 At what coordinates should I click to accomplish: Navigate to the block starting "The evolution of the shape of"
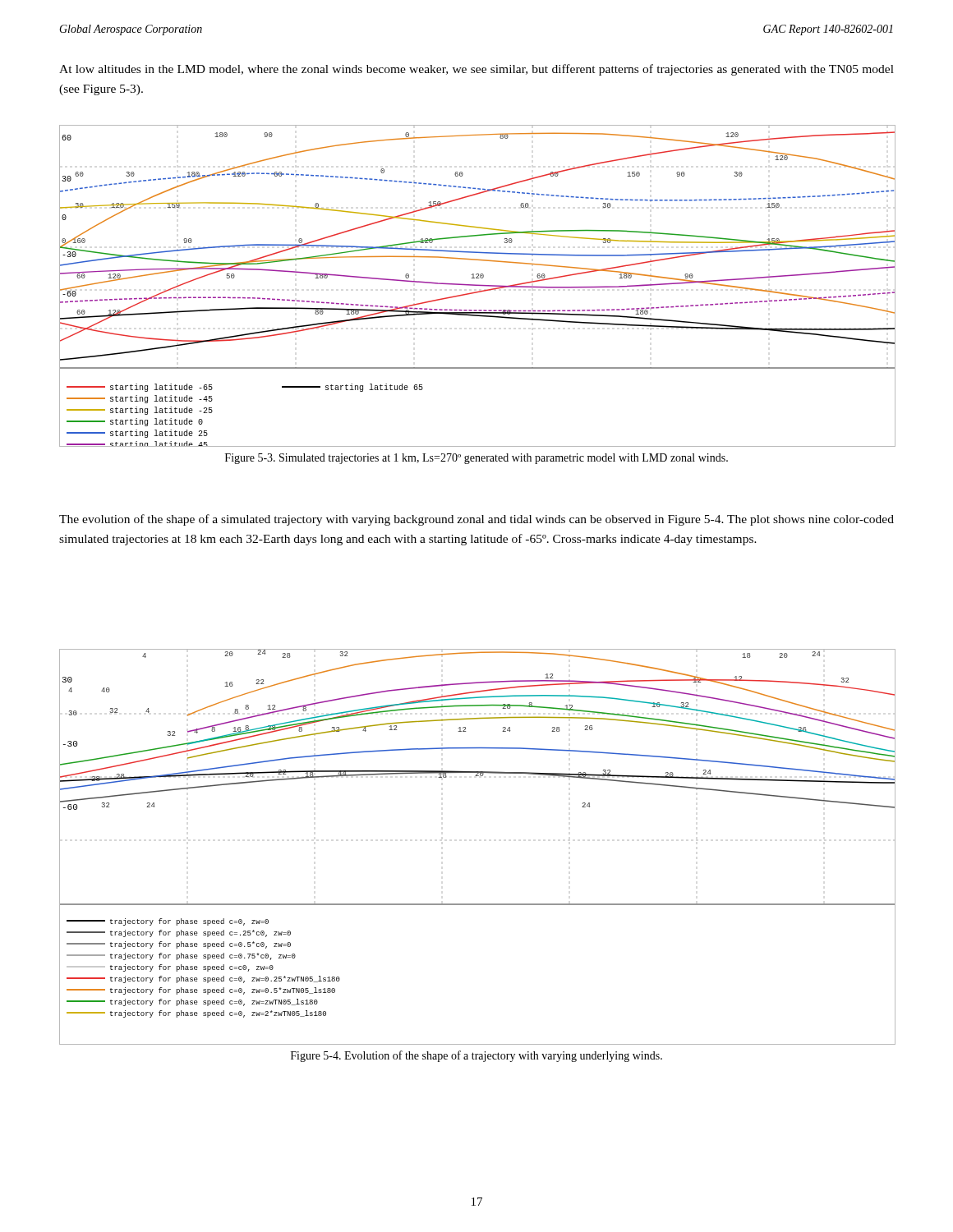(476, 529)
